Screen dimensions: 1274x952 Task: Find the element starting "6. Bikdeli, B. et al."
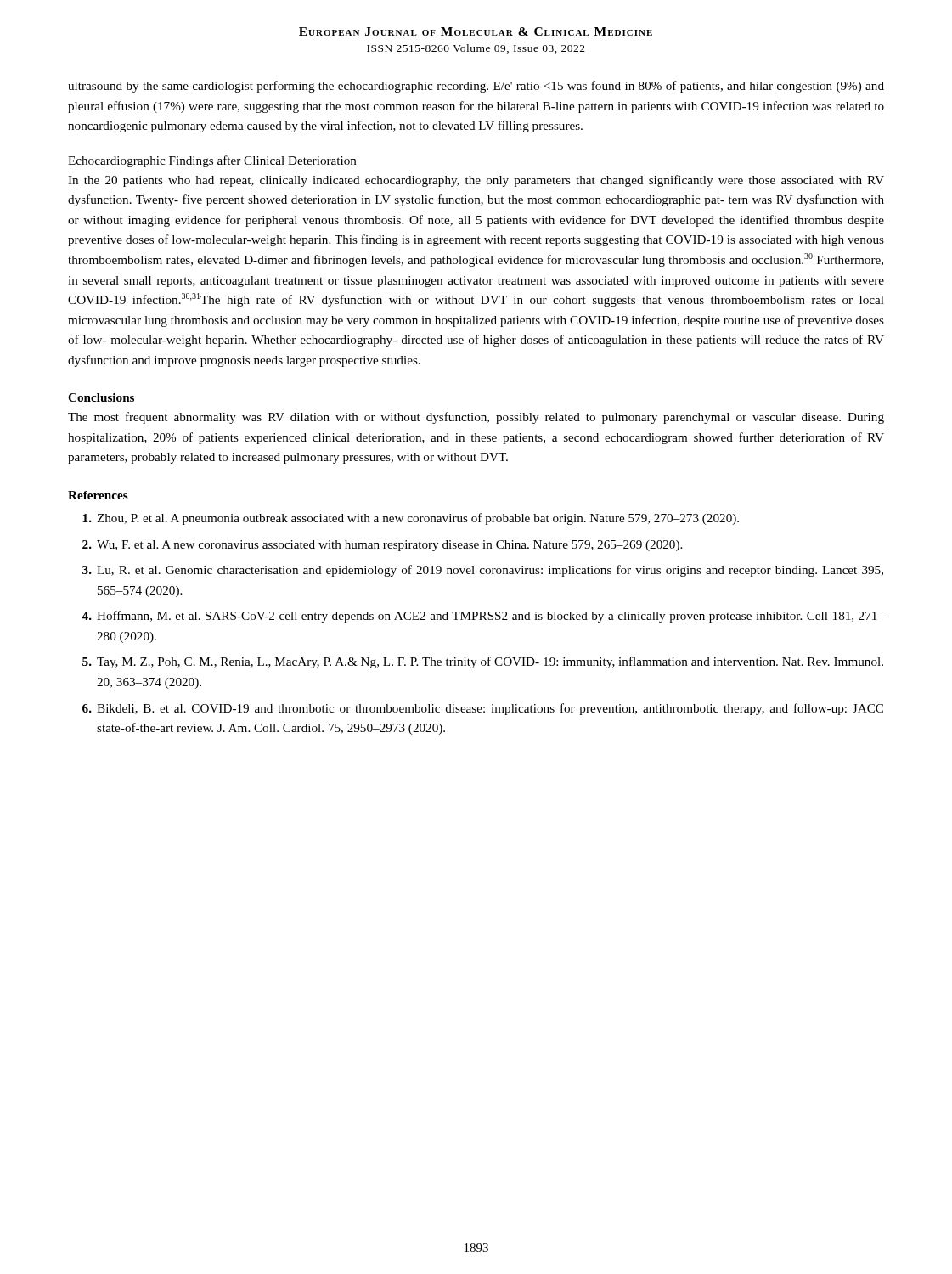point(476,718)
